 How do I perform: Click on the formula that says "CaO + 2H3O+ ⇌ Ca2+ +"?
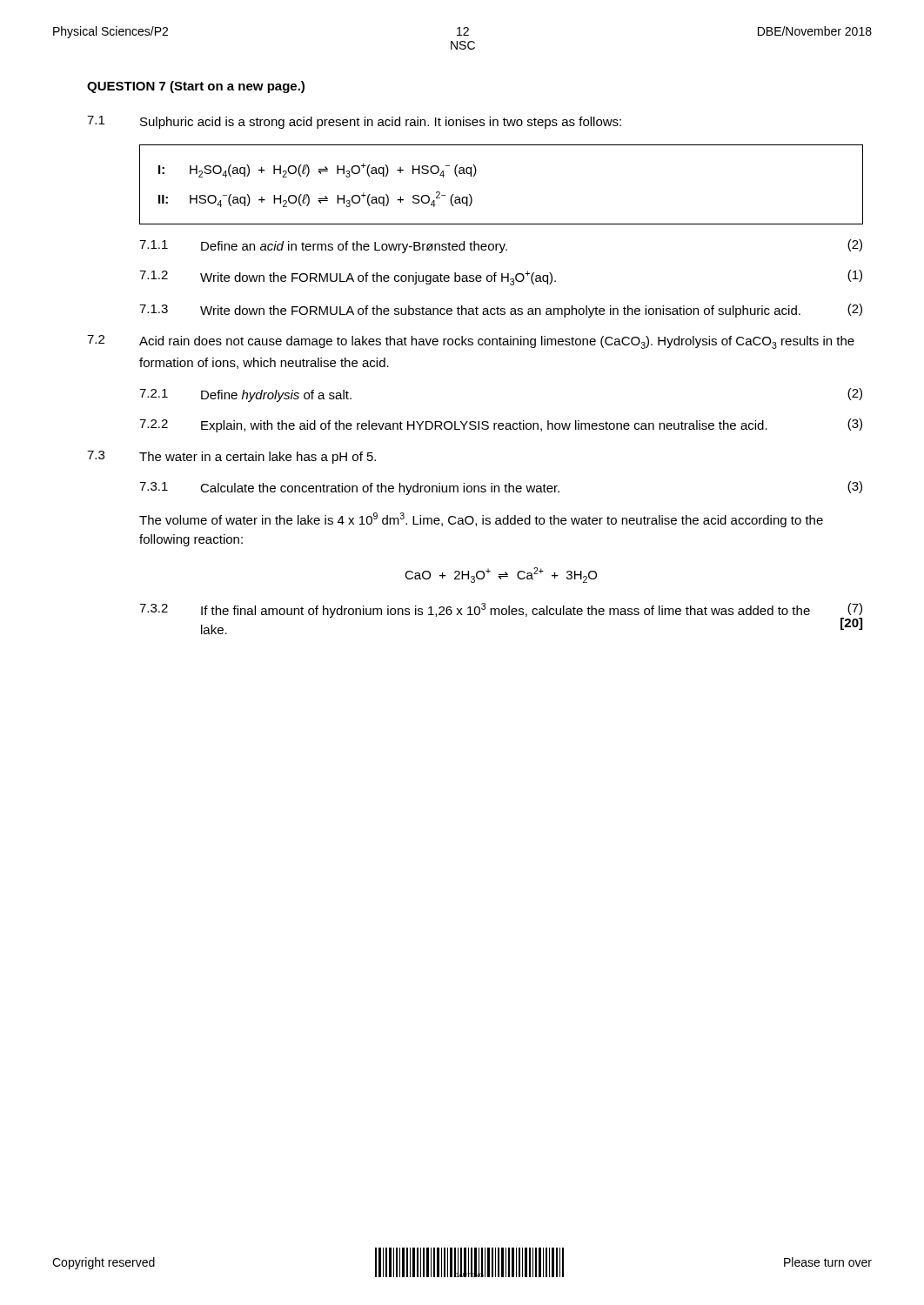click(x=501, y=575)
